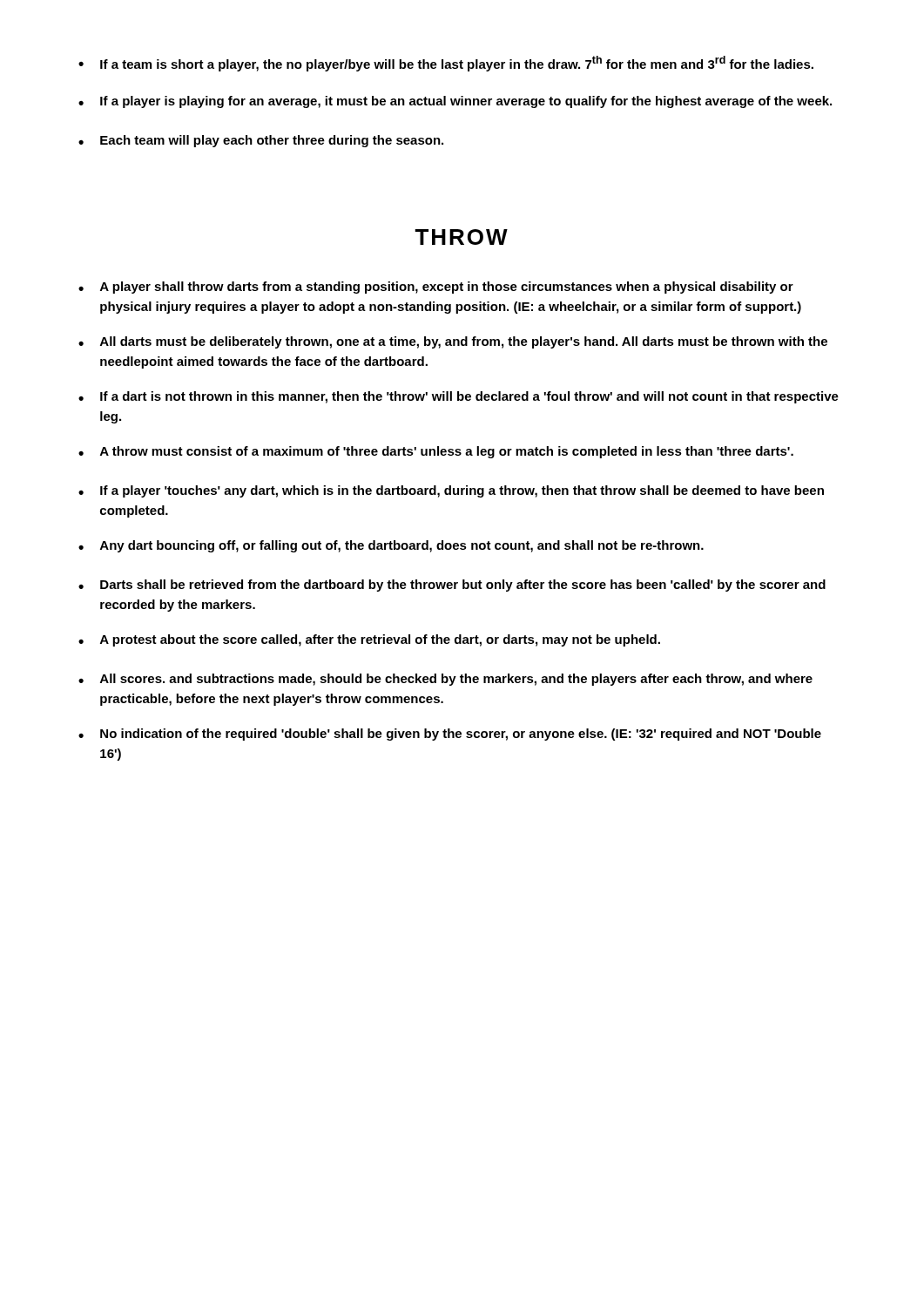Select the list item that says "Any dart bouncing off, or falling"
Viewport: 924px width, 1307px height.
coord(402,546)
